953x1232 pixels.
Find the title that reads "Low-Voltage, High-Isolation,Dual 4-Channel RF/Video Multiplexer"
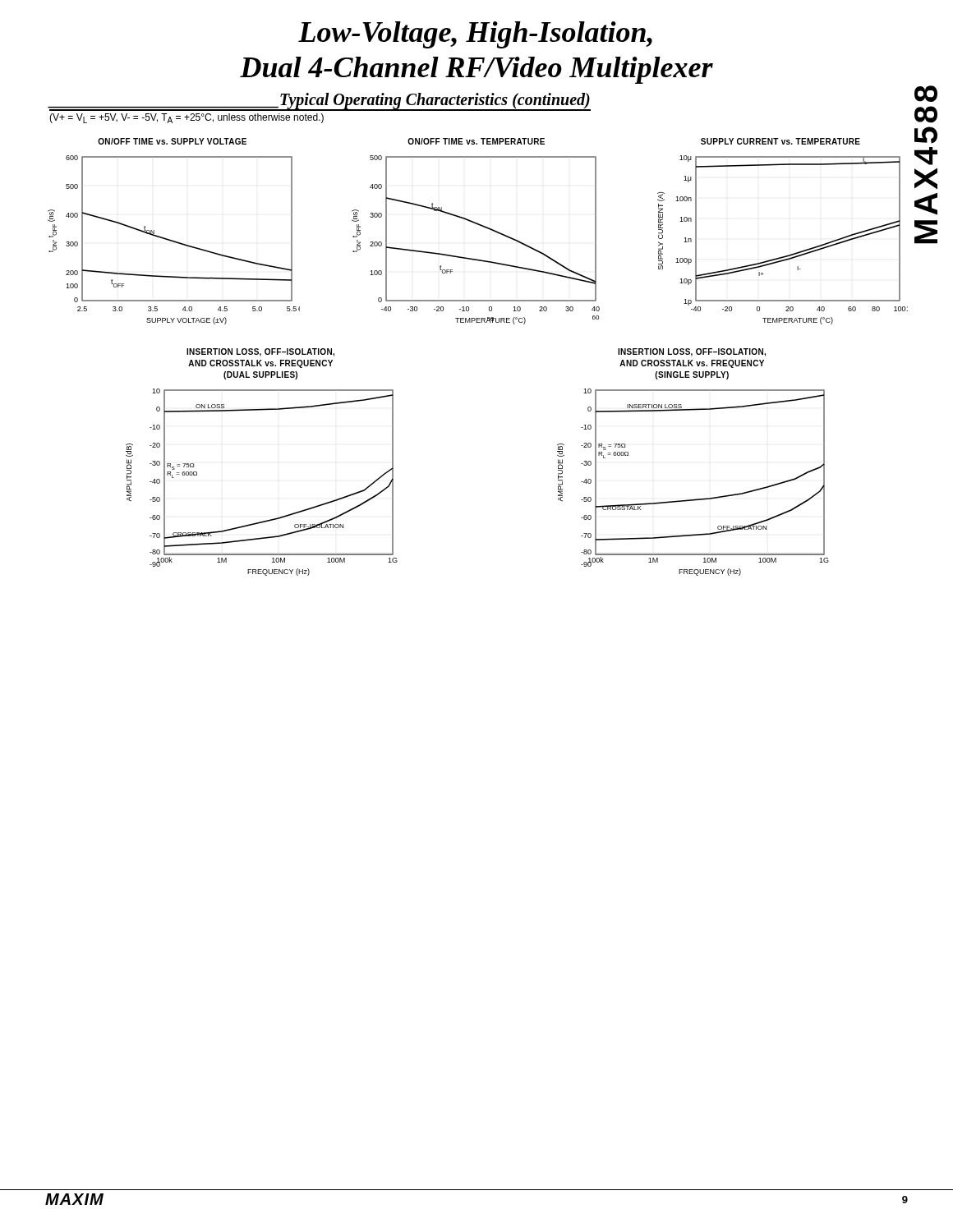click(476, 50)
